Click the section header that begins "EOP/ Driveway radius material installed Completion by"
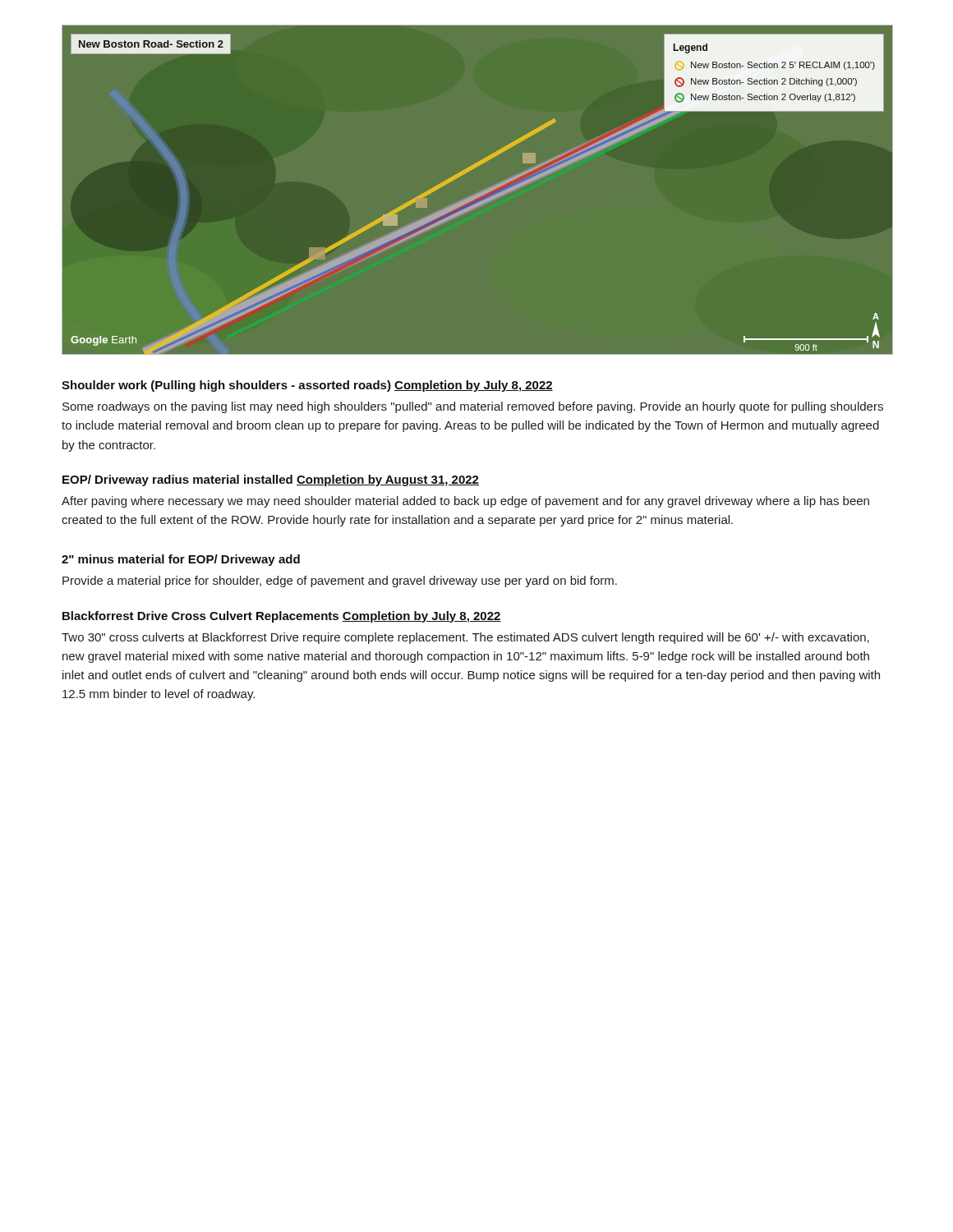The width and height of the screenshot is (953, 1232). (x=270, y=479)
